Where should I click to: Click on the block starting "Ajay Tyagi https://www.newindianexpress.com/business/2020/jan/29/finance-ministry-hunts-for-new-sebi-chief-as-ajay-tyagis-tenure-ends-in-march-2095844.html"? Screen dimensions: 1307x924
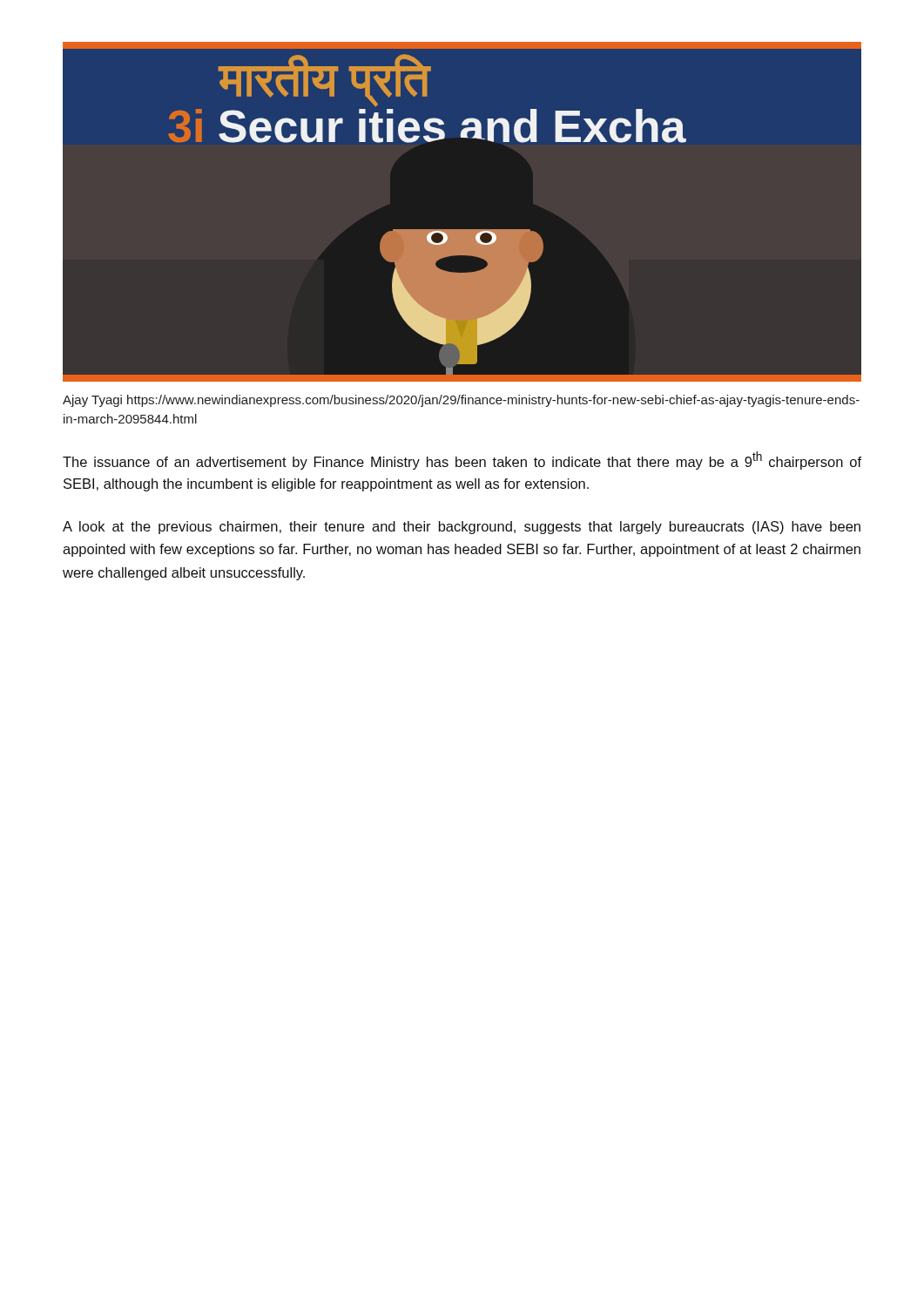click(x=461, y=409)
